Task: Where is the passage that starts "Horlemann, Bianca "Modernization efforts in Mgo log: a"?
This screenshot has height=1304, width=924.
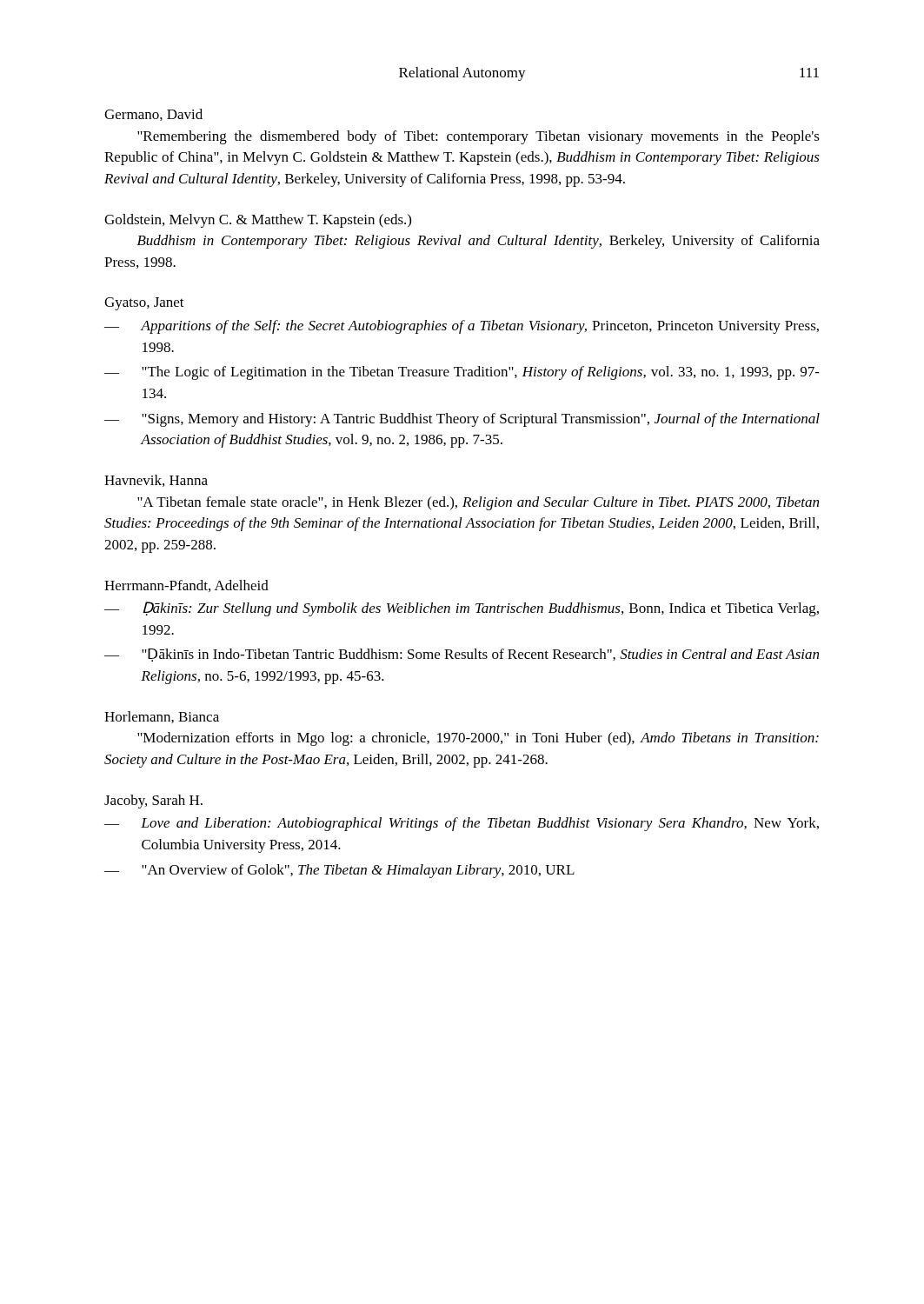Action: coord(462,739)
